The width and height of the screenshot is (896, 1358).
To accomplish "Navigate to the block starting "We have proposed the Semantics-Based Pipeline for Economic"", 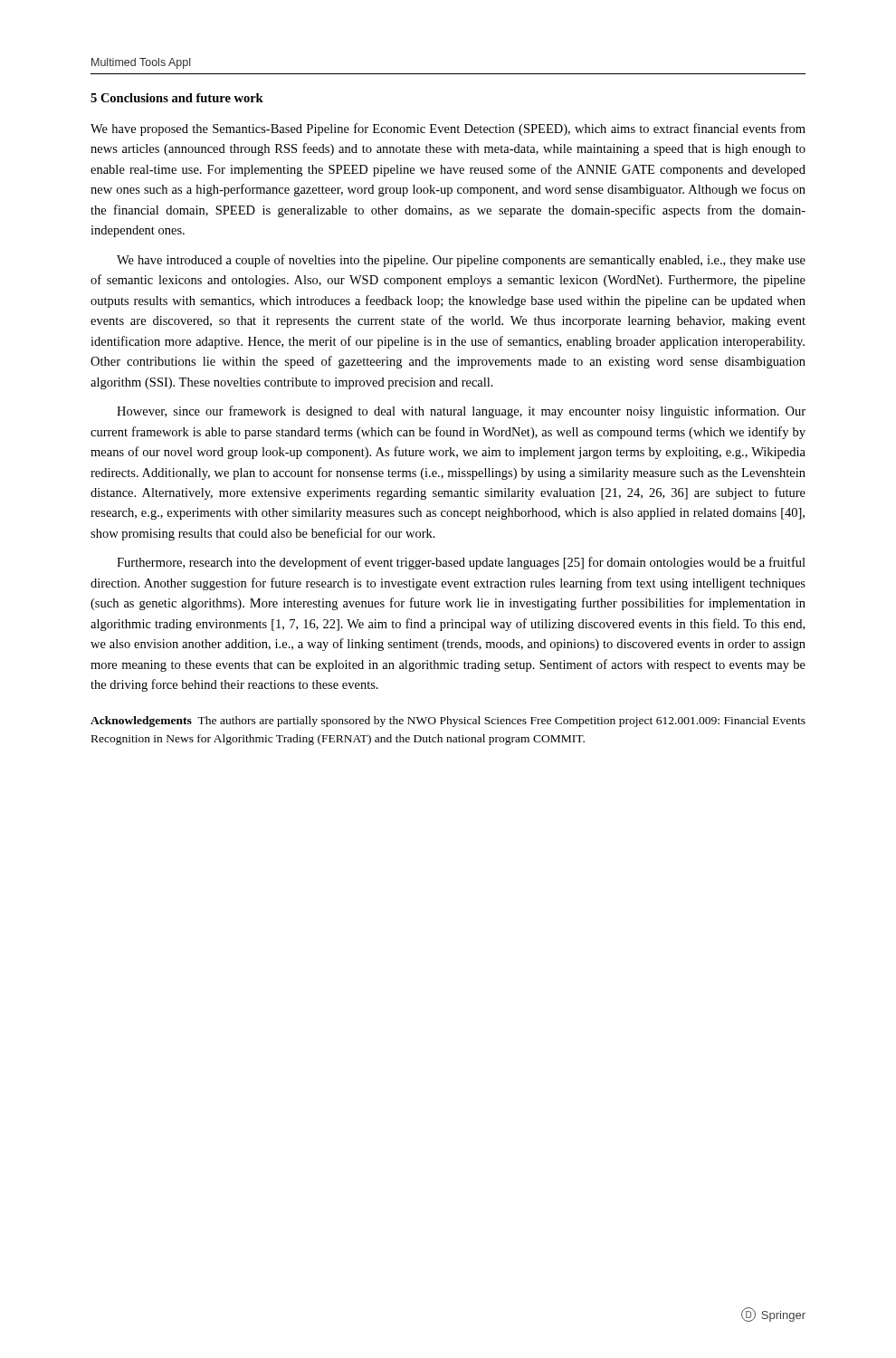I will 448,407.
